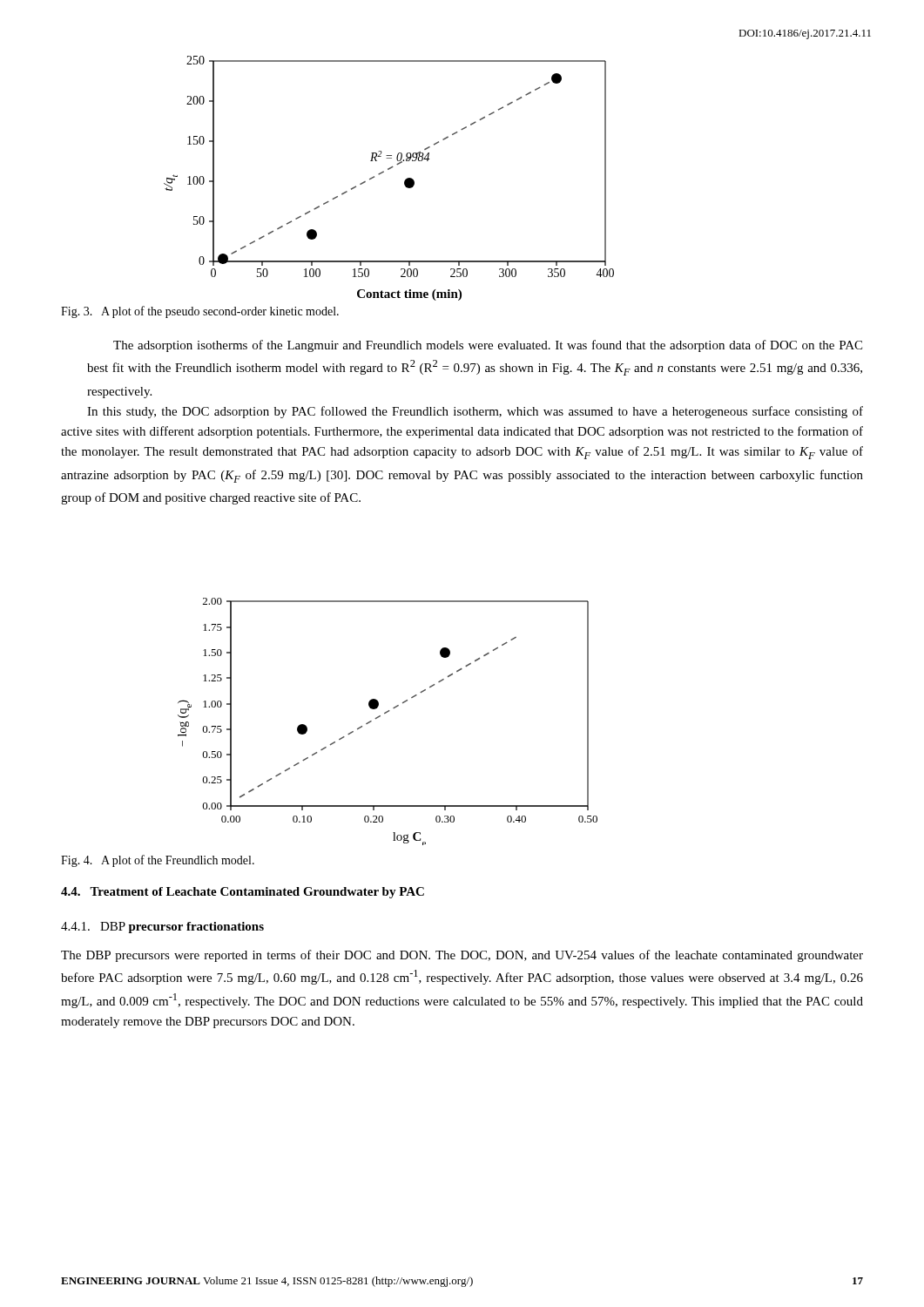Click on the block starting "4.4.1. DBP precursor fractionations"

coord(162,926)
